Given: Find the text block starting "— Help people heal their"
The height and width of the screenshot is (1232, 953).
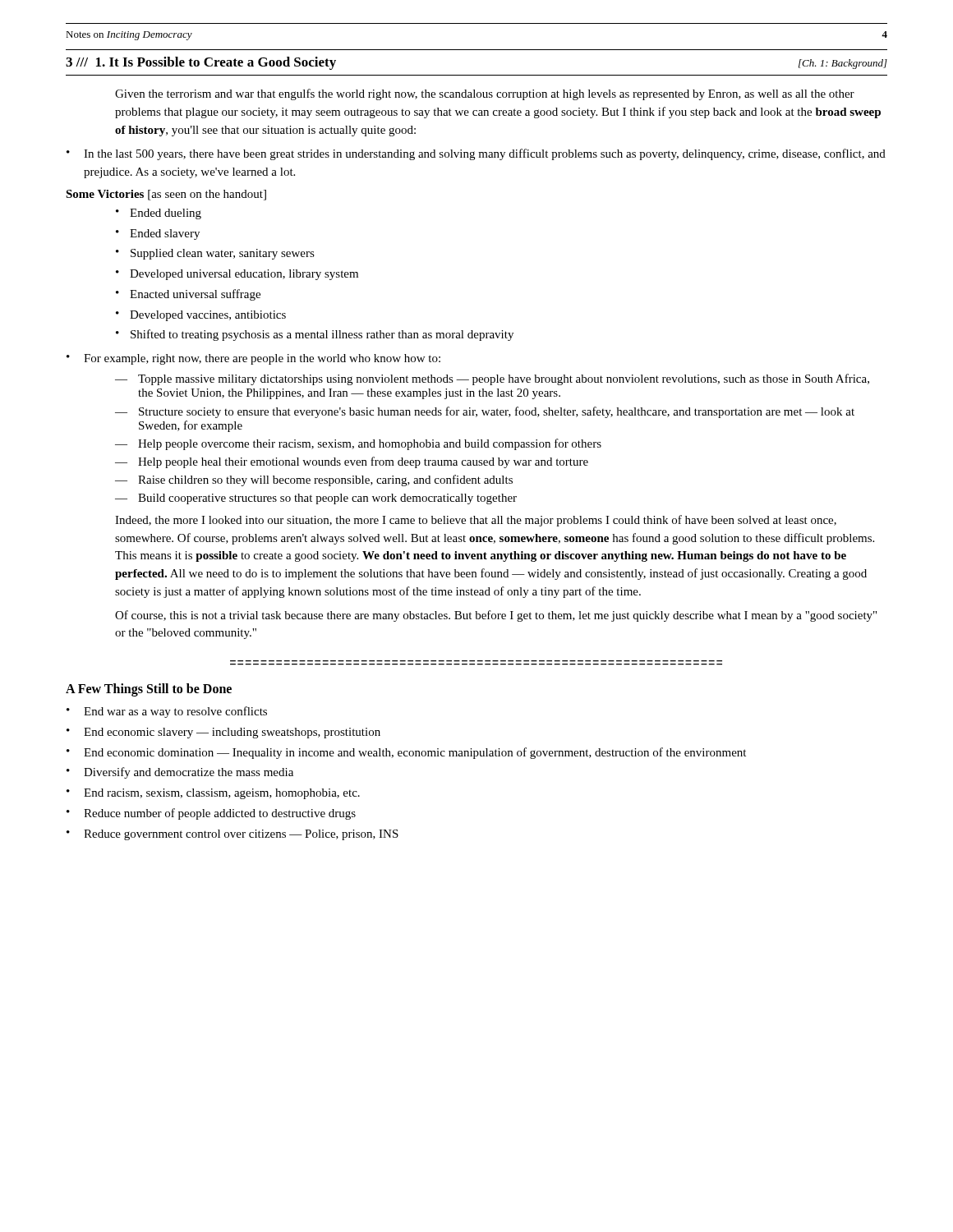Looking at the screenshot, I should (501, 462).
